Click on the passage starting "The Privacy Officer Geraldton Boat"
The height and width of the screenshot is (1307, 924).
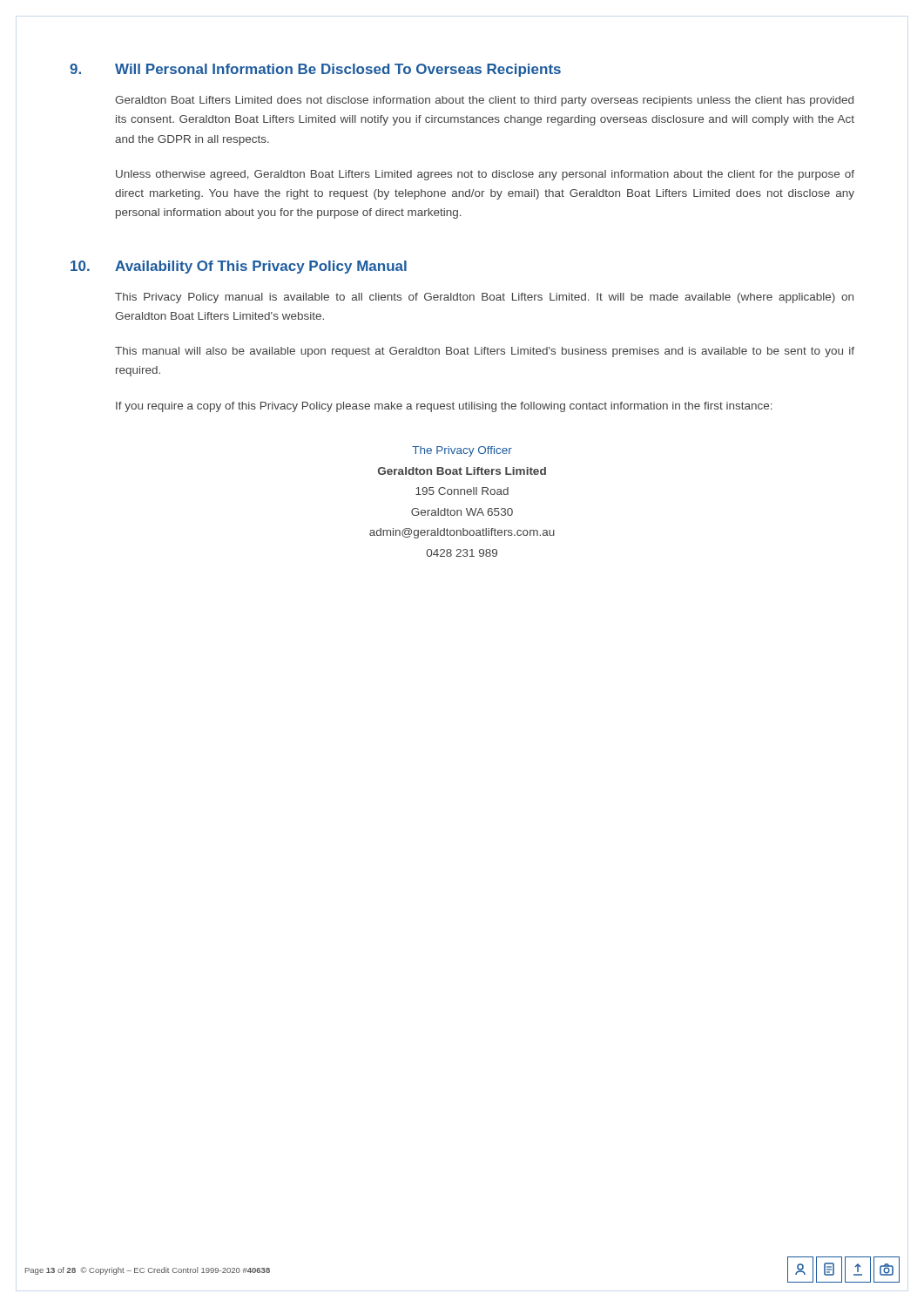462,501
